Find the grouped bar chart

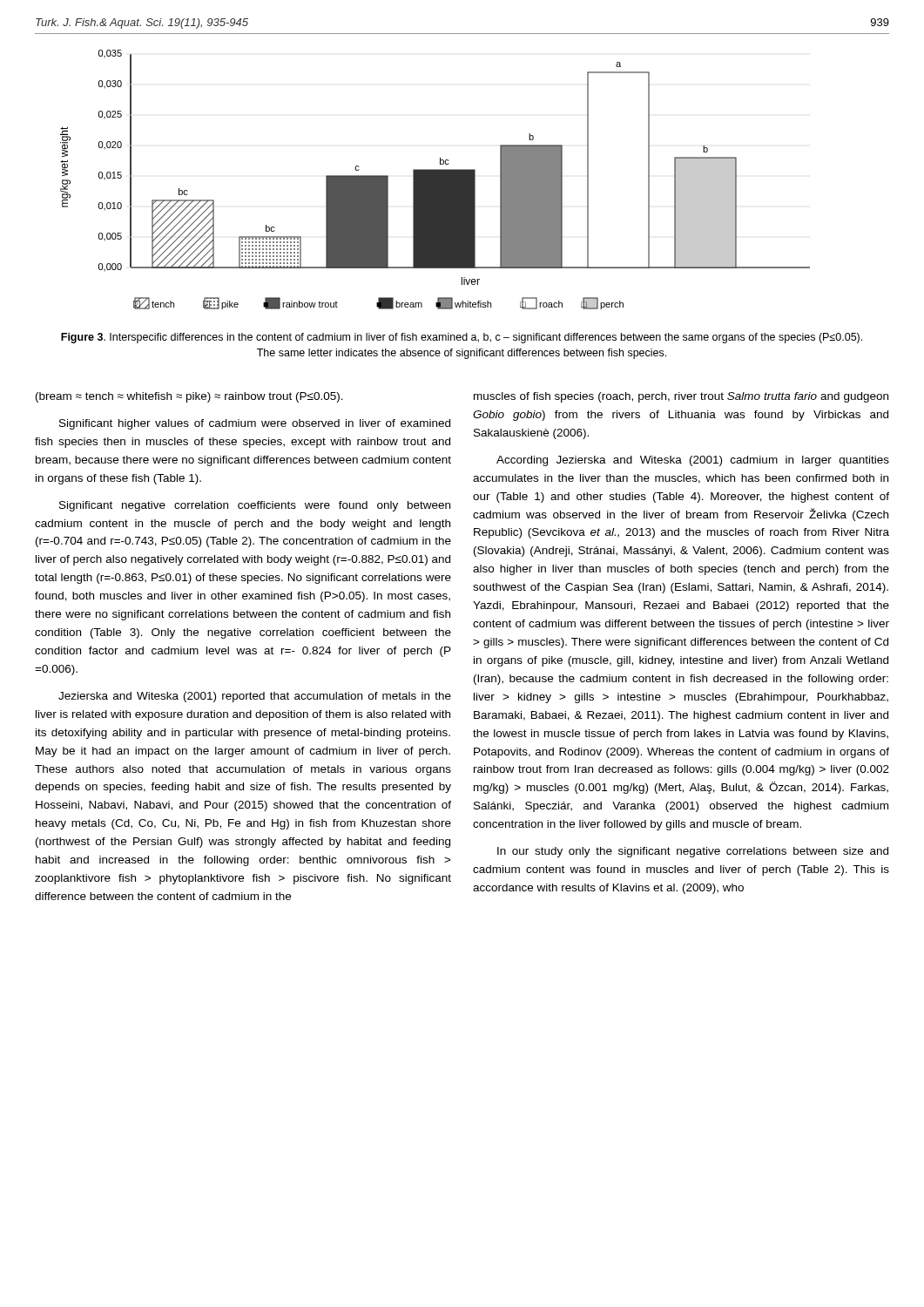462,184
